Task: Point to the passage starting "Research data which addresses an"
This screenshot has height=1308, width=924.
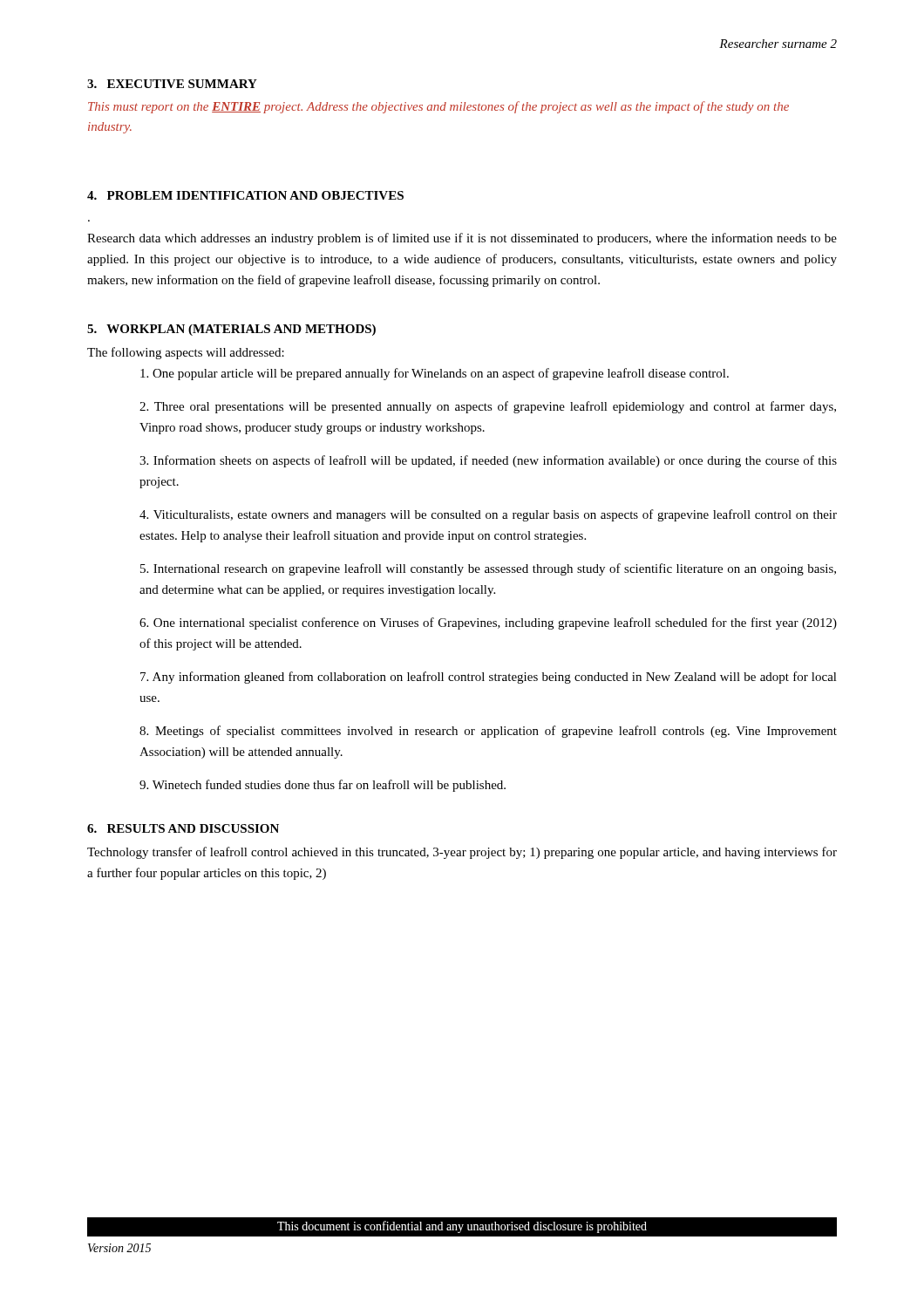Action: coord(462,259)
